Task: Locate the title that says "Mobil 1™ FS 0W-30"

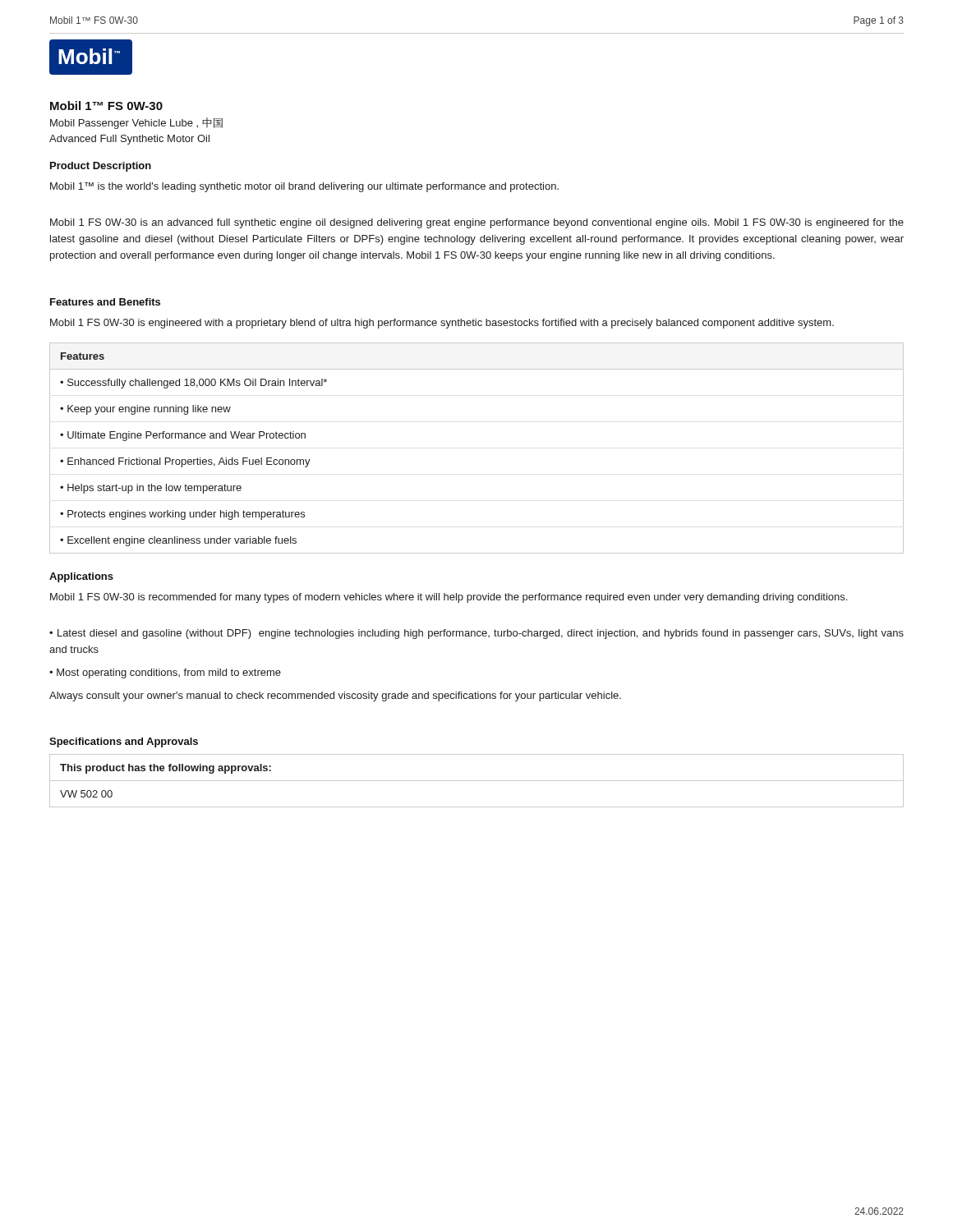Action: coord(106,106)
